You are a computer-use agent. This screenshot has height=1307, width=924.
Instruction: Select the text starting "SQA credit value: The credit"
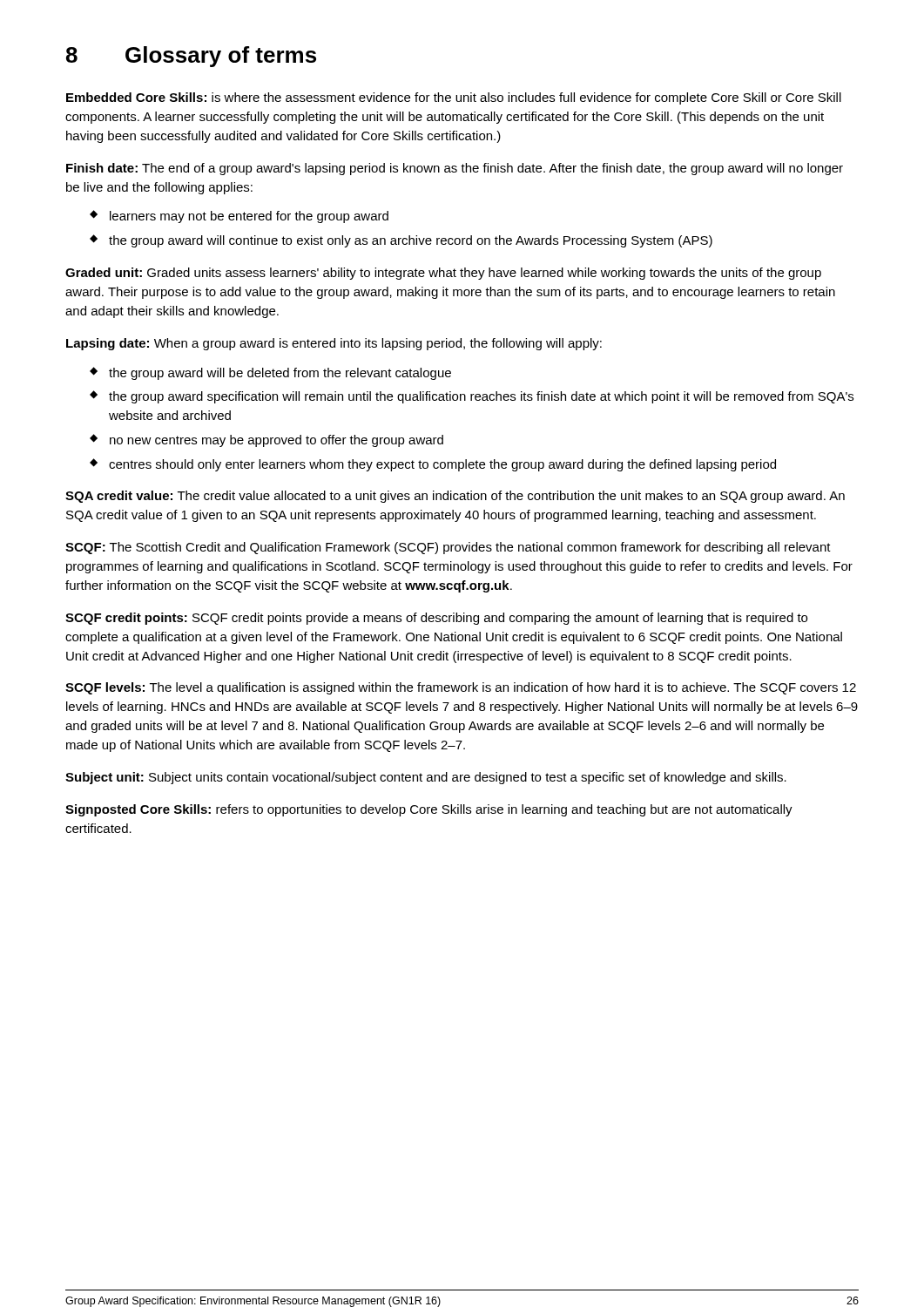455,505
